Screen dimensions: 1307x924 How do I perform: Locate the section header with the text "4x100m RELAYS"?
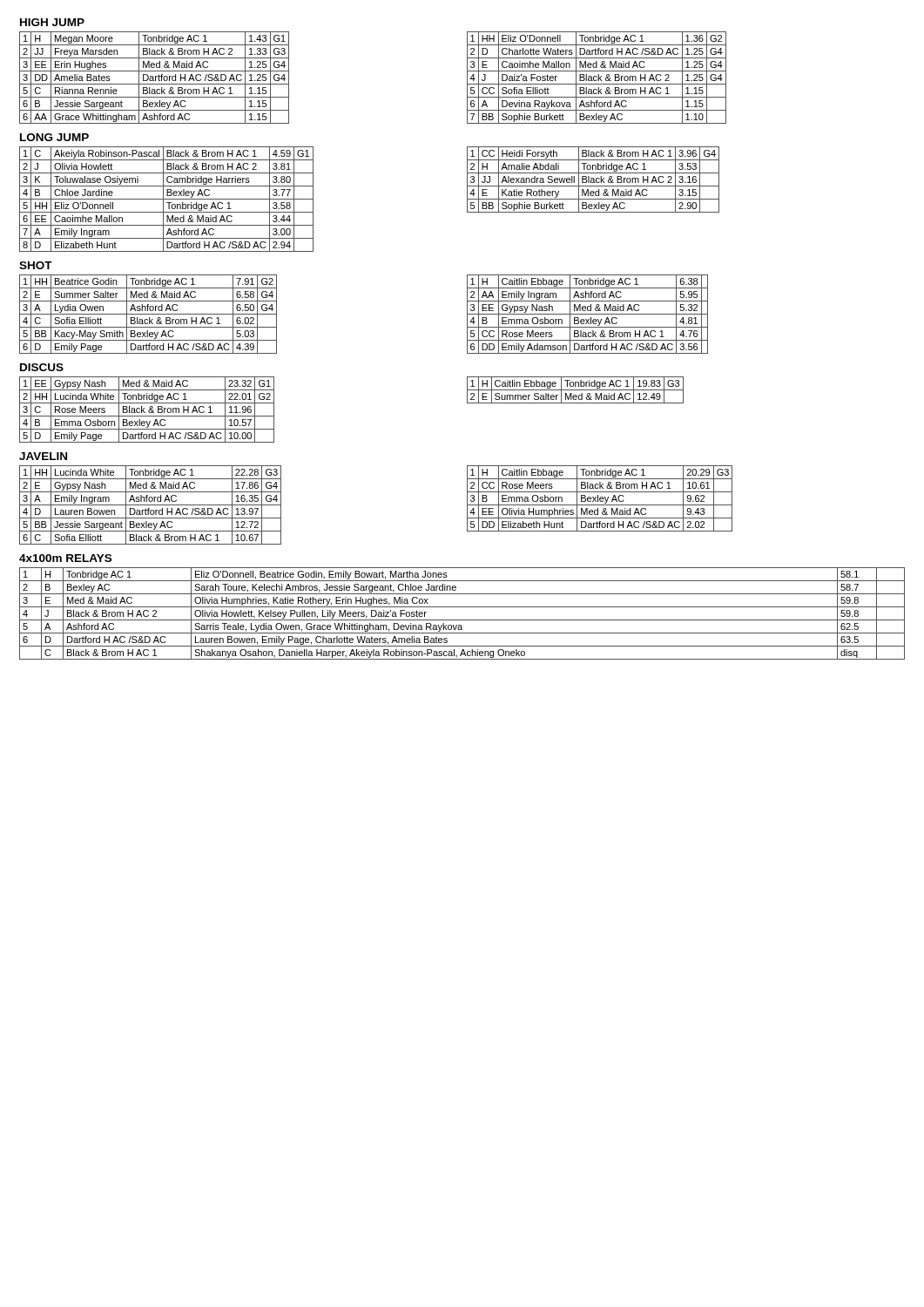66,558
